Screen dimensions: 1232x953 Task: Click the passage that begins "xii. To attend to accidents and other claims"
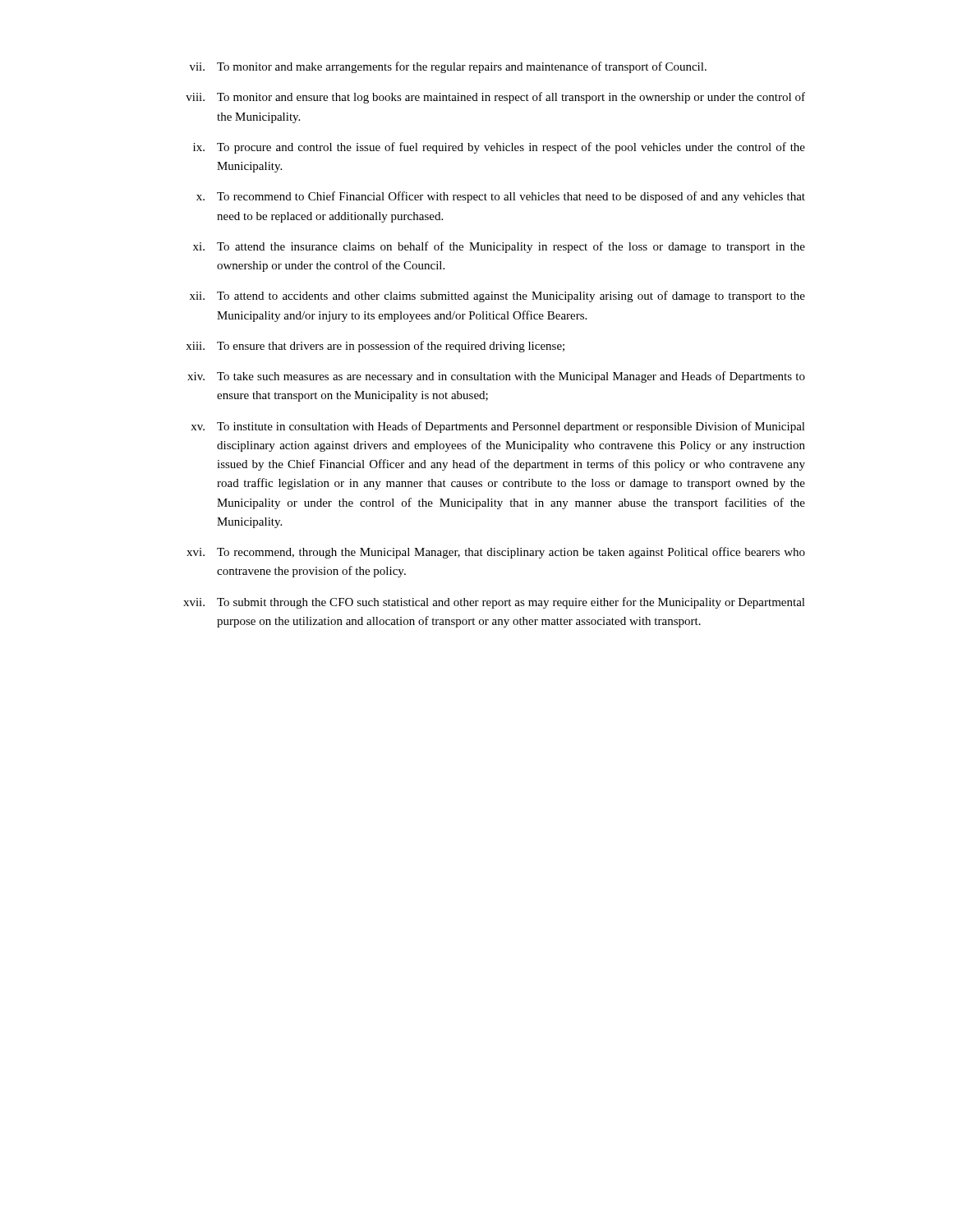point(476,306)
